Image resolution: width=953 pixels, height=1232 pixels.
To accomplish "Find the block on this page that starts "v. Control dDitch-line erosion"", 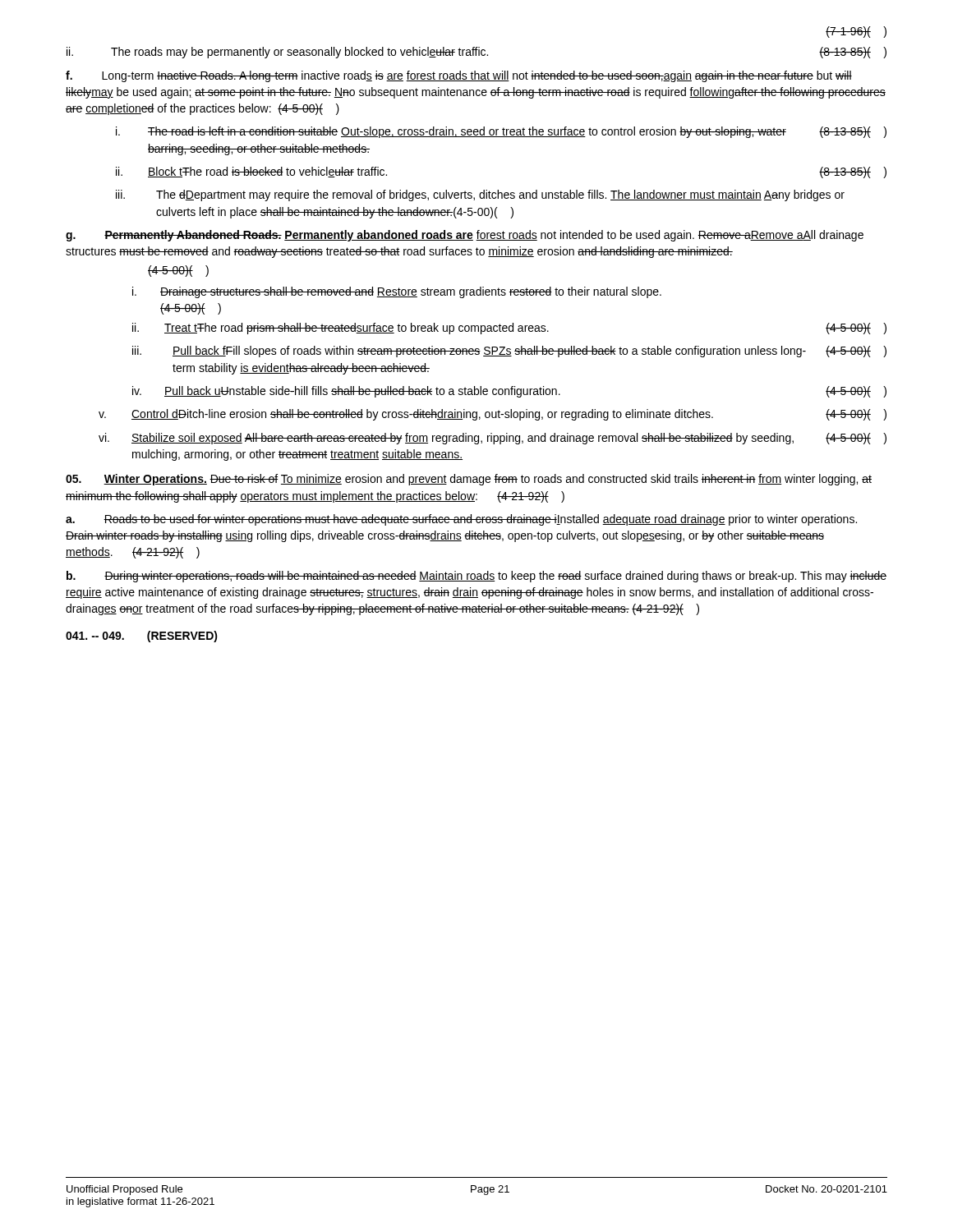I will click(x=493, y=414).
